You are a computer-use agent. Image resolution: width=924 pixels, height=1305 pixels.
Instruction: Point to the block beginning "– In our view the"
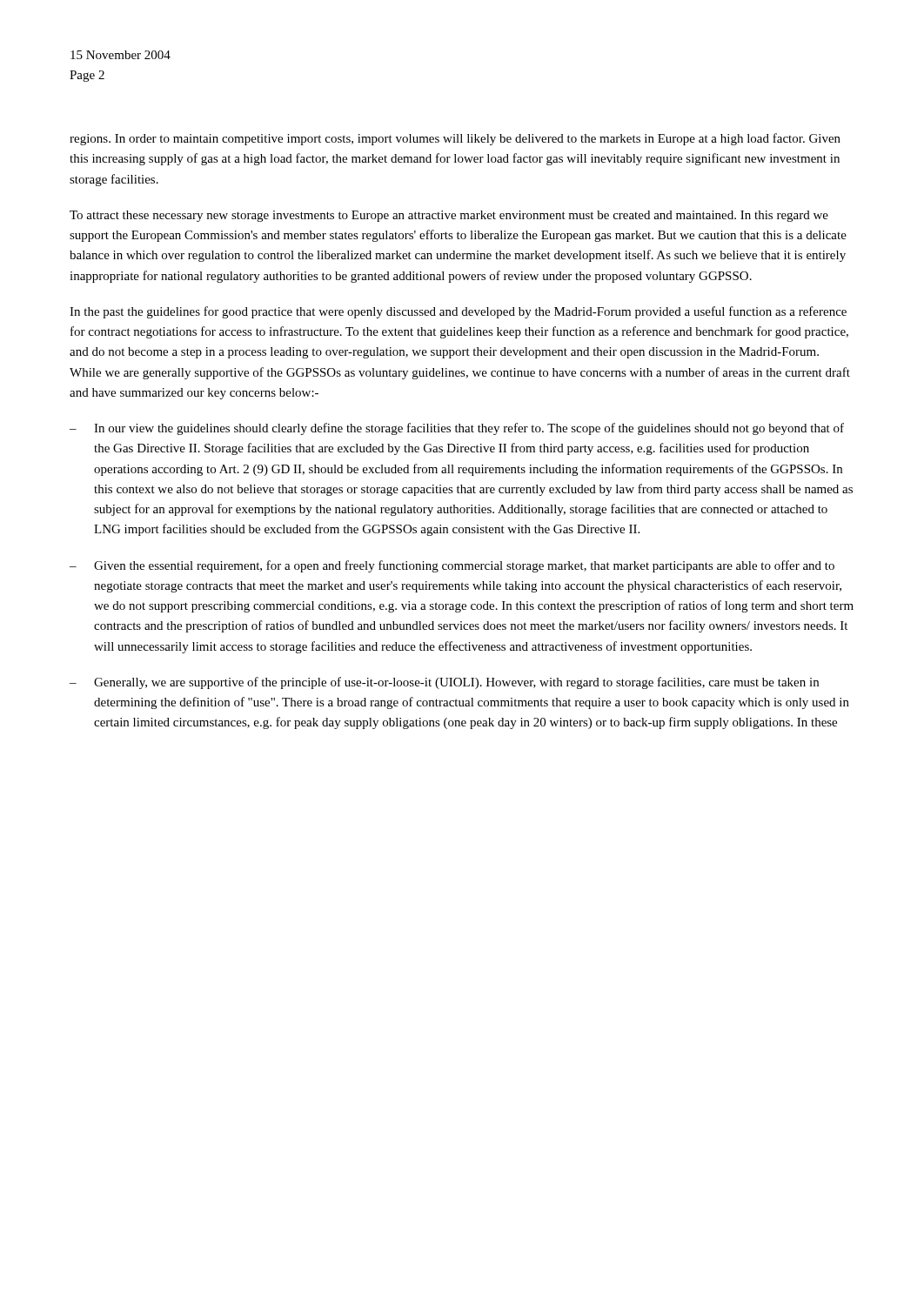coord(462,479)
